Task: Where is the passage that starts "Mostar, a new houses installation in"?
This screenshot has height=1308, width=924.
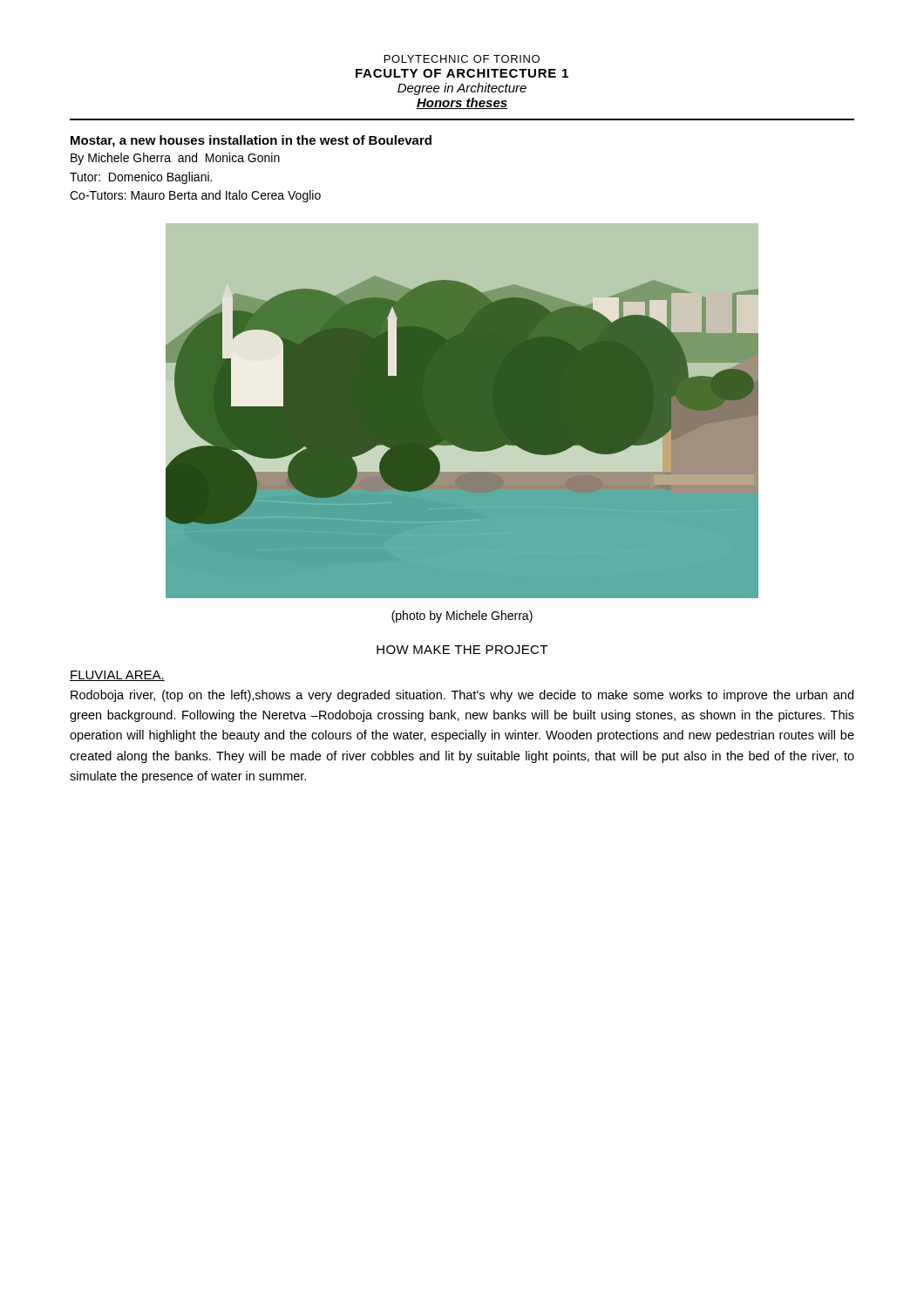Action: [x=251, y=141]
